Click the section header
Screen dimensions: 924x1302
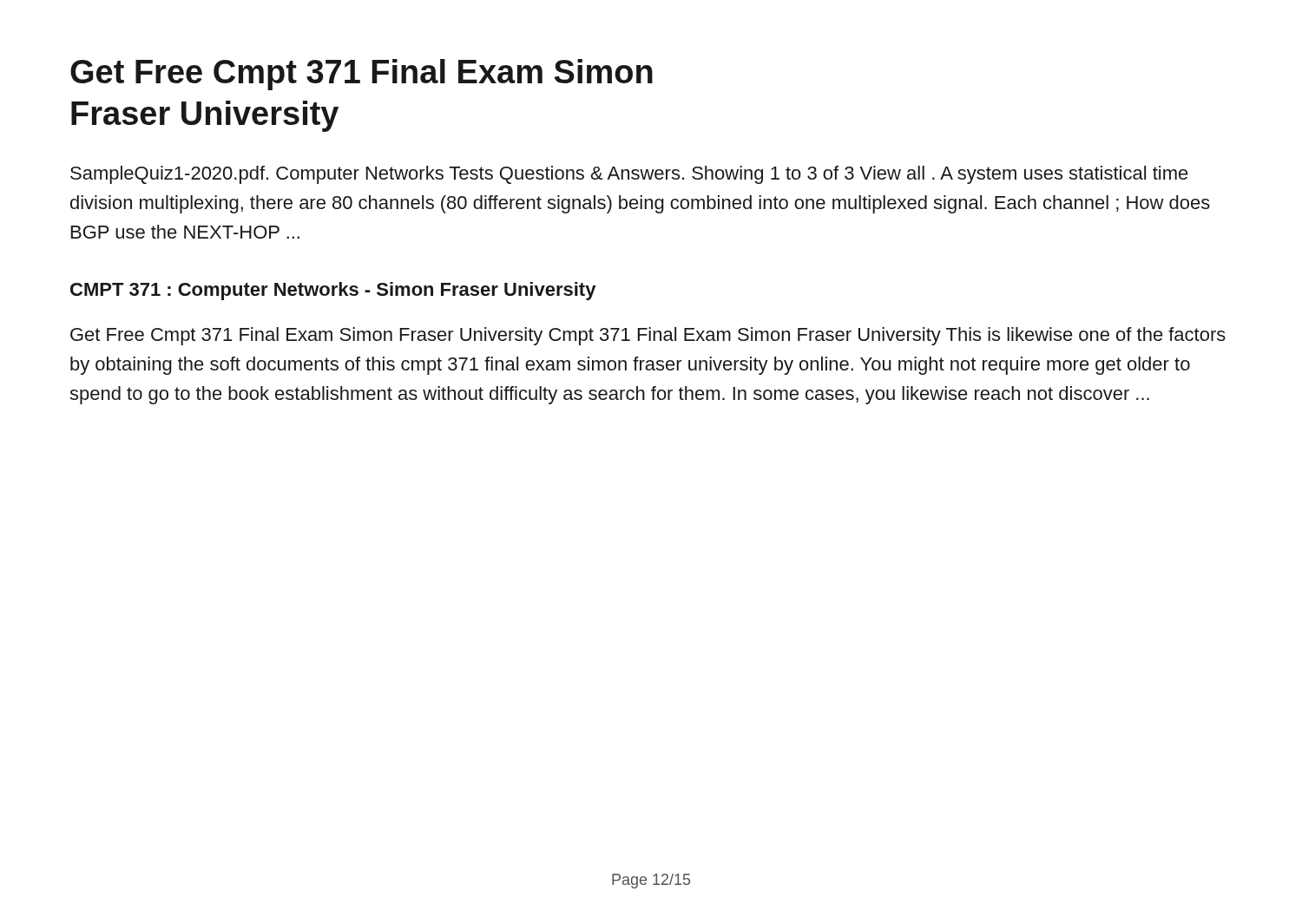point(333,290)
